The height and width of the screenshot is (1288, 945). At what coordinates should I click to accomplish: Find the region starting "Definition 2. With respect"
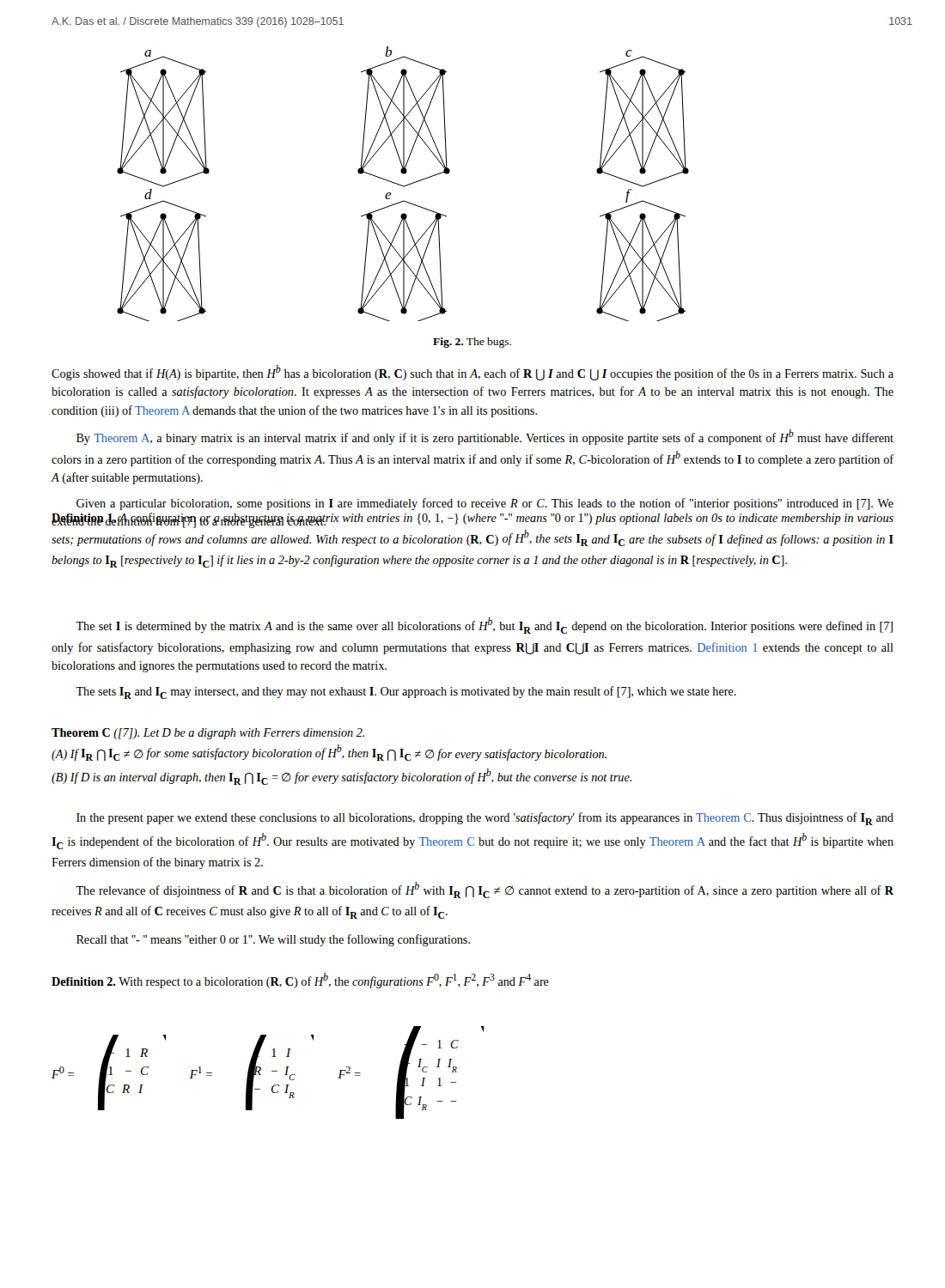(x=472, y=981)
